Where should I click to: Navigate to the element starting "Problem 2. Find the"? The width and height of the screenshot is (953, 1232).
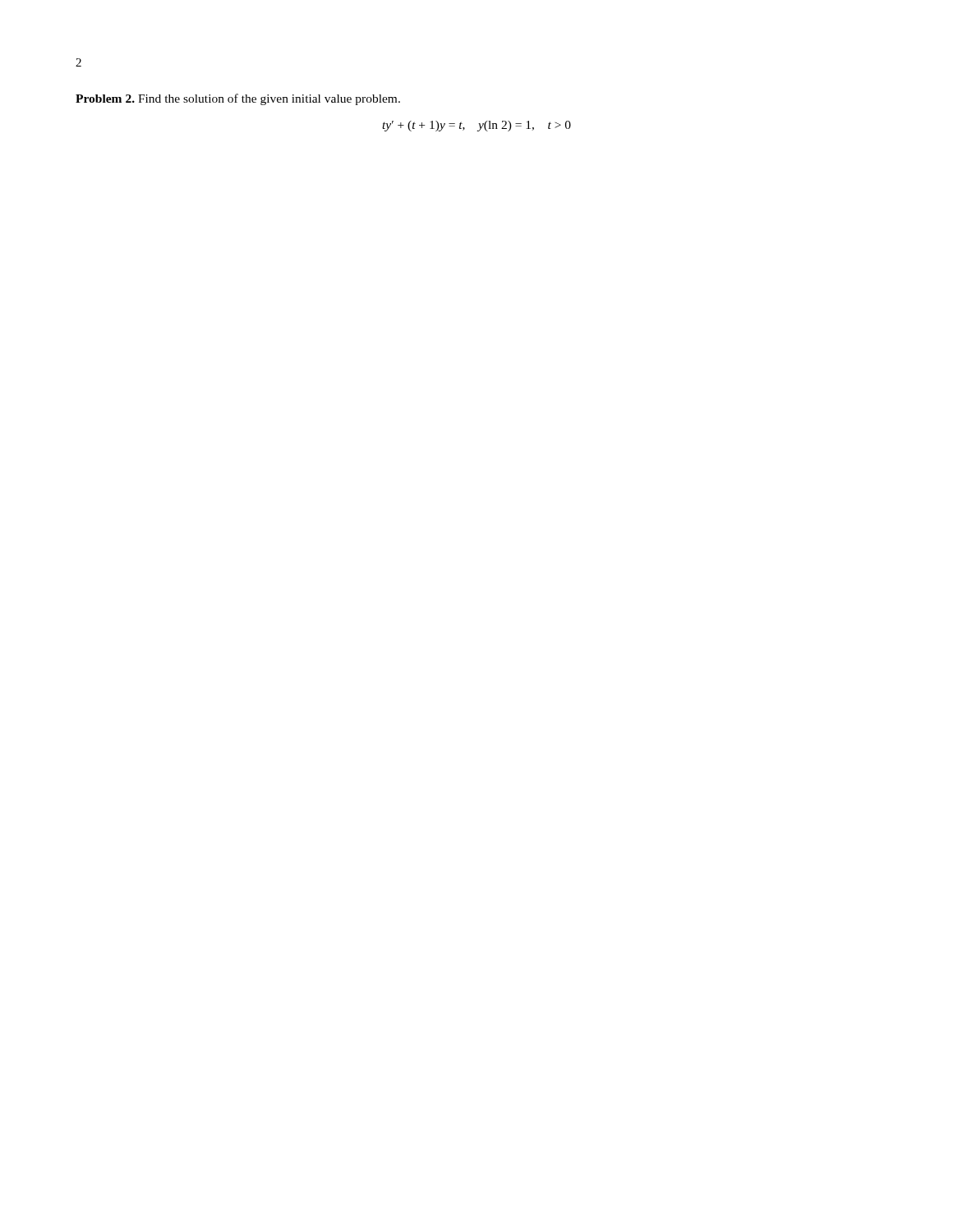pyautogui.click(x=238, y=98)
